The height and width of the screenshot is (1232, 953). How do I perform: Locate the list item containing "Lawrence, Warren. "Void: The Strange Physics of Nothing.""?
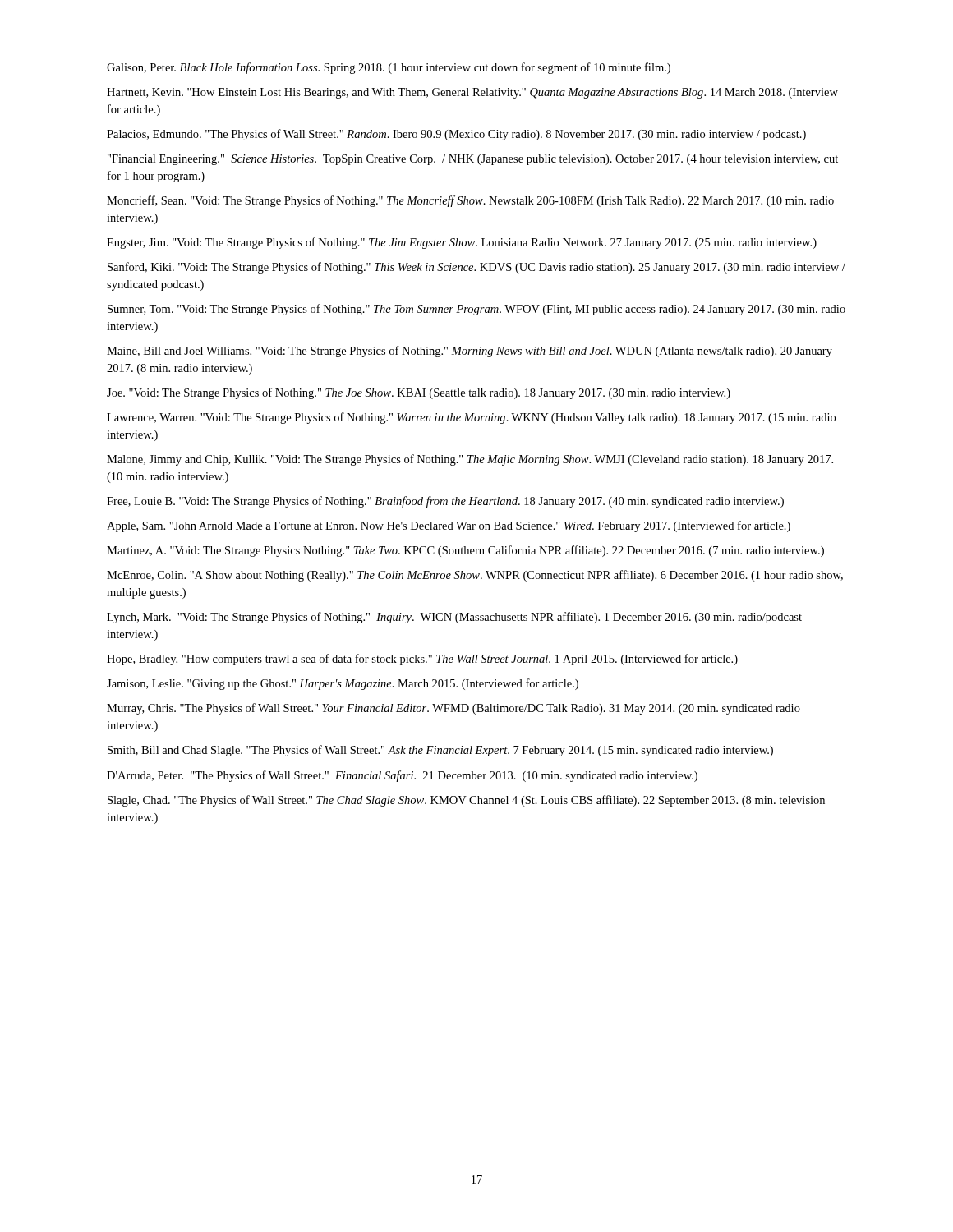pyautogui.click(x=471, y=426)
